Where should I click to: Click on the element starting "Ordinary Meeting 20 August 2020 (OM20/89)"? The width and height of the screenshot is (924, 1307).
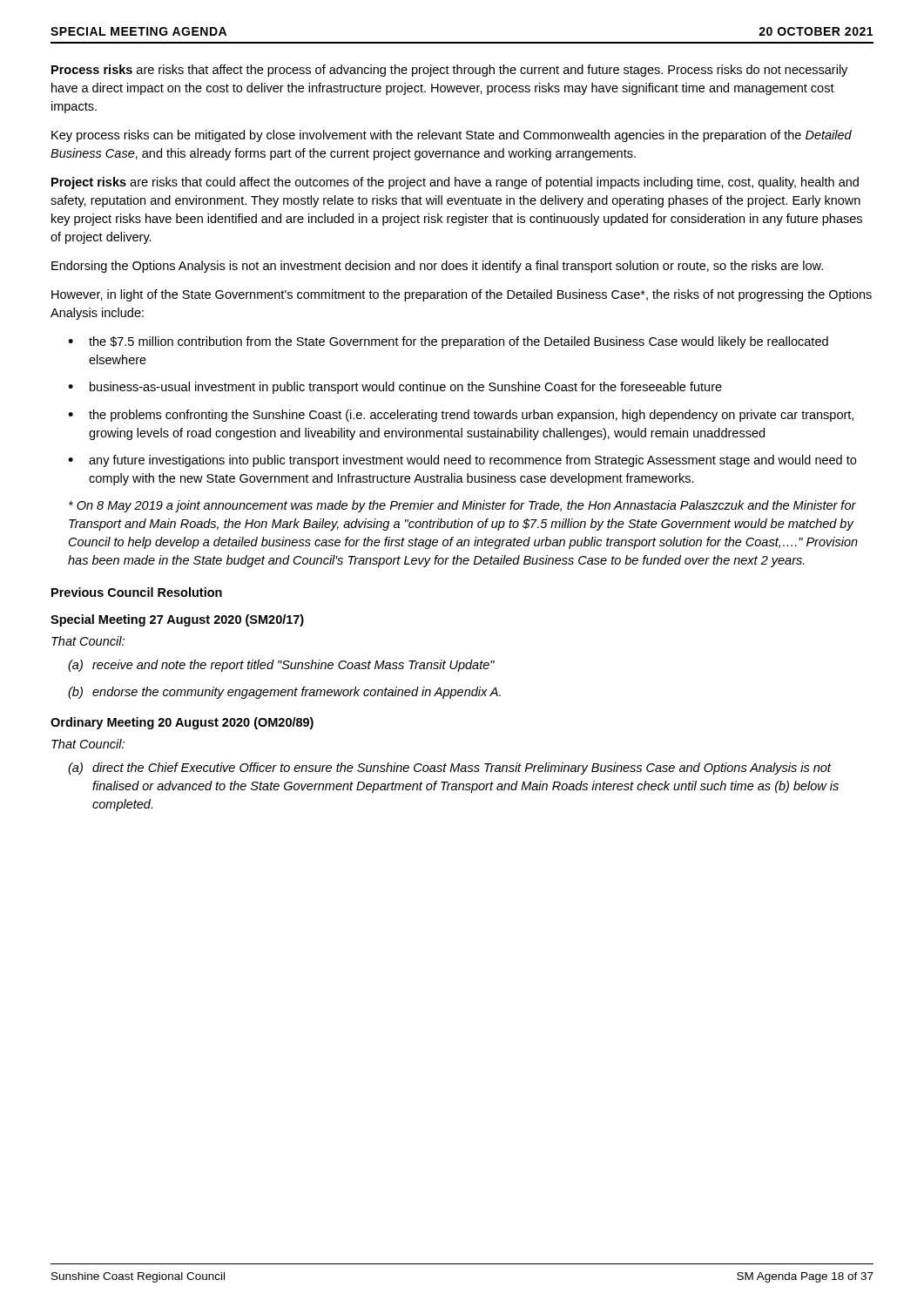[182, 722]
